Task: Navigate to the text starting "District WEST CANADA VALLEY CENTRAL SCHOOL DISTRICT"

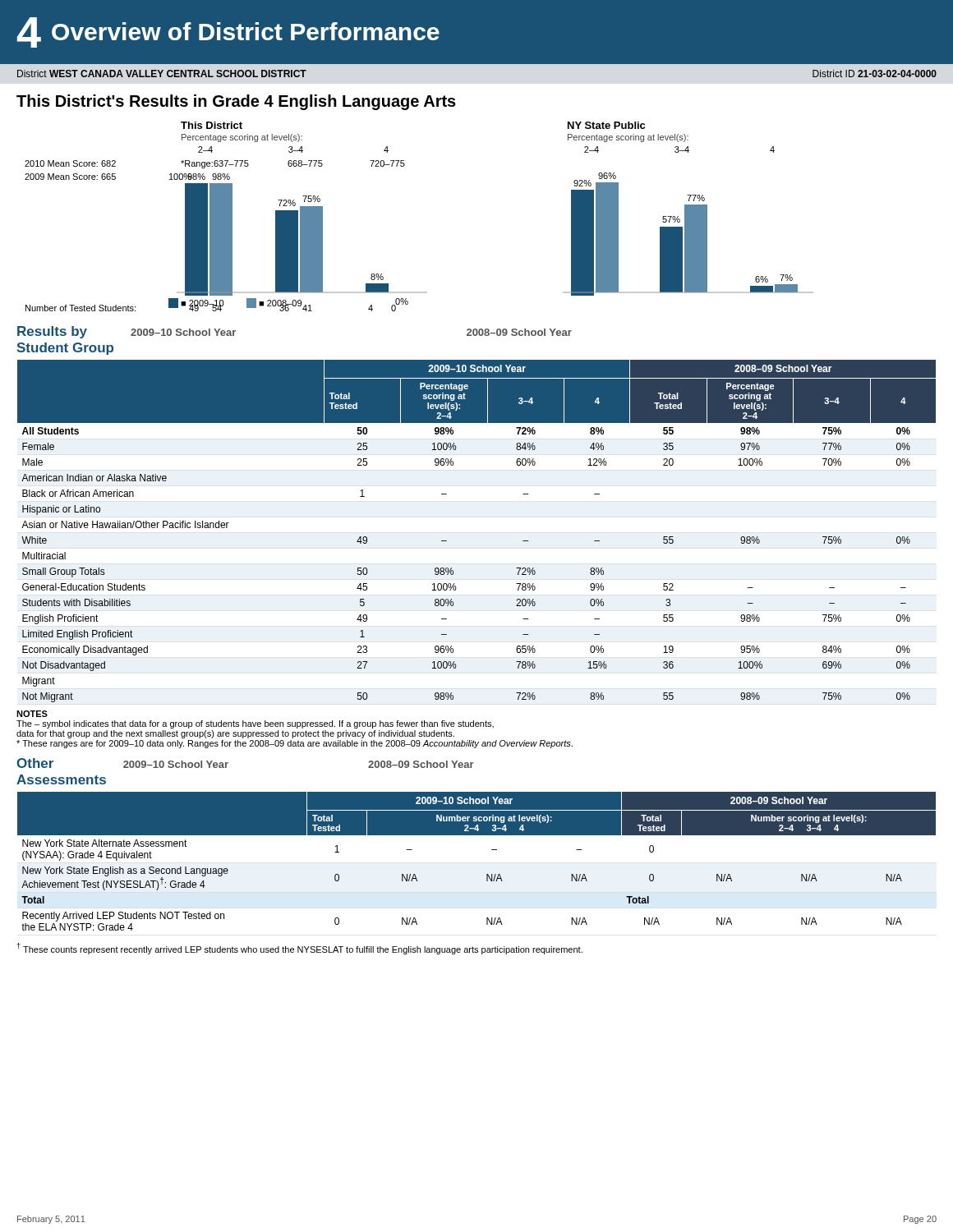Action: pos(476,74)
